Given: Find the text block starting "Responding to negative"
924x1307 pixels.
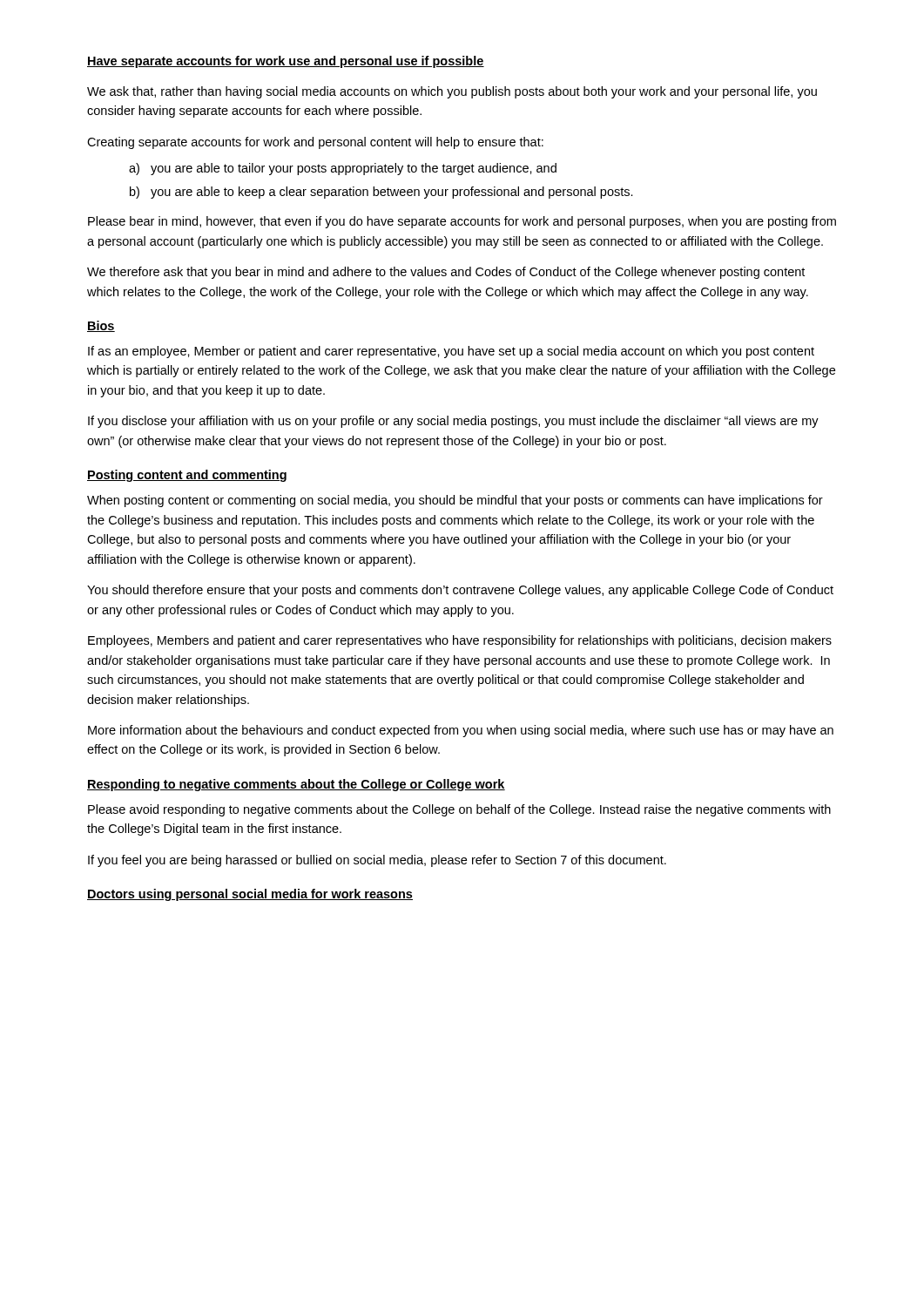Looking at the screenshot, I should pyautogui.click(x=296, y=784).
